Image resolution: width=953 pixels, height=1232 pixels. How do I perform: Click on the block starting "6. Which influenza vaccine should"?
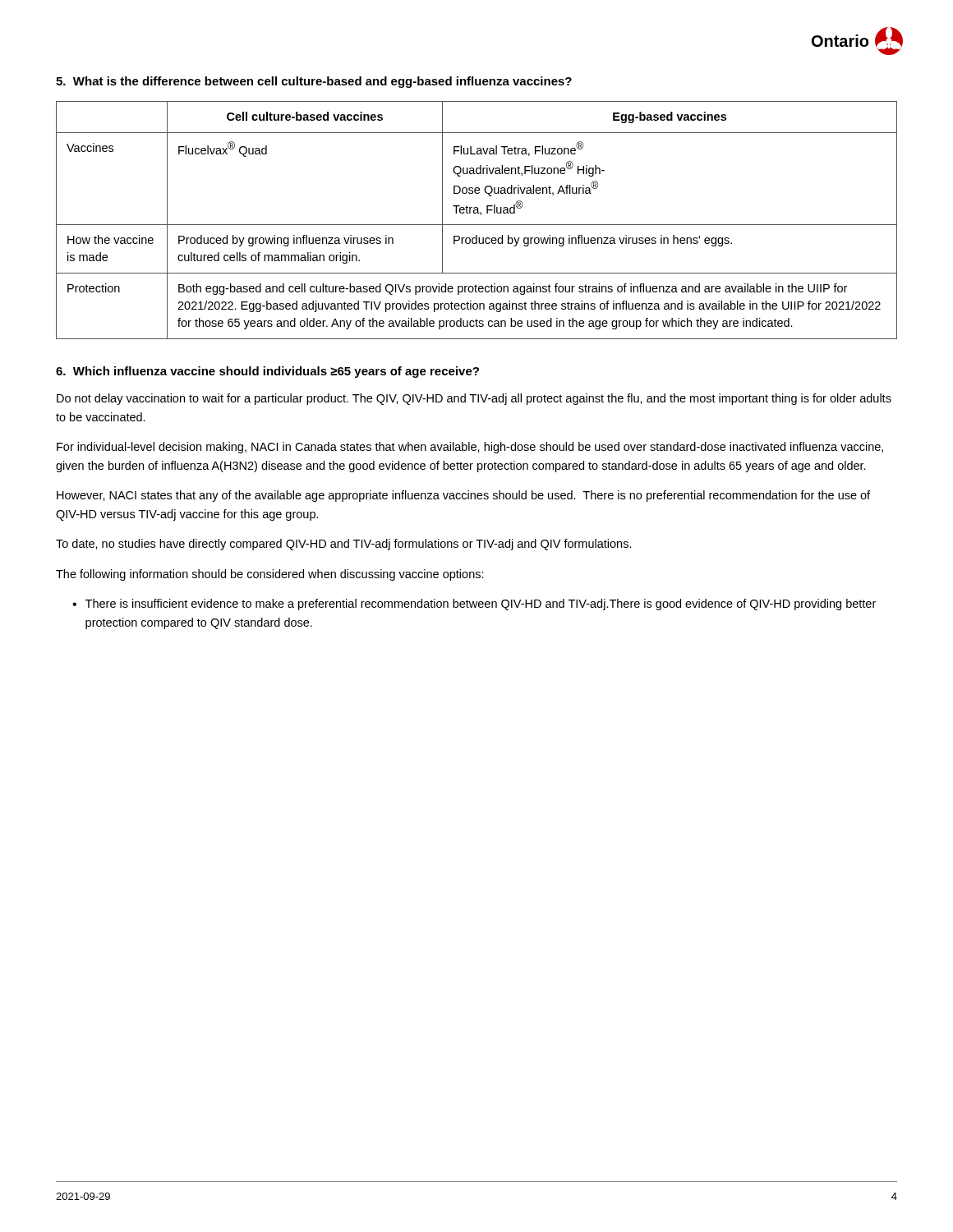coord(268,371)
